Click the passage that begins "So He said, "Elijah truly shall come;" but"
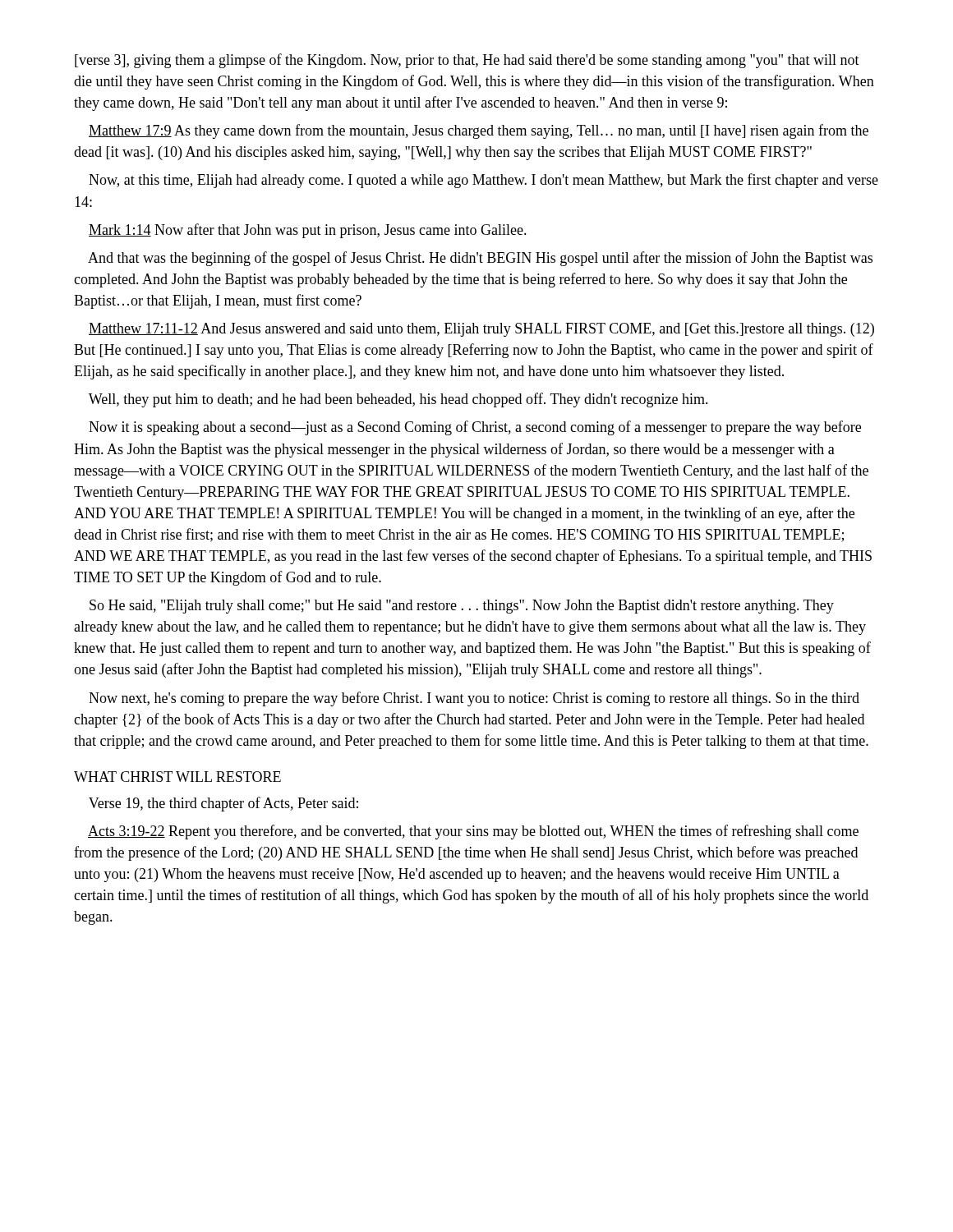Image resolution: width=953 pixels, height=1232 pixels. [x=476, y=638]
